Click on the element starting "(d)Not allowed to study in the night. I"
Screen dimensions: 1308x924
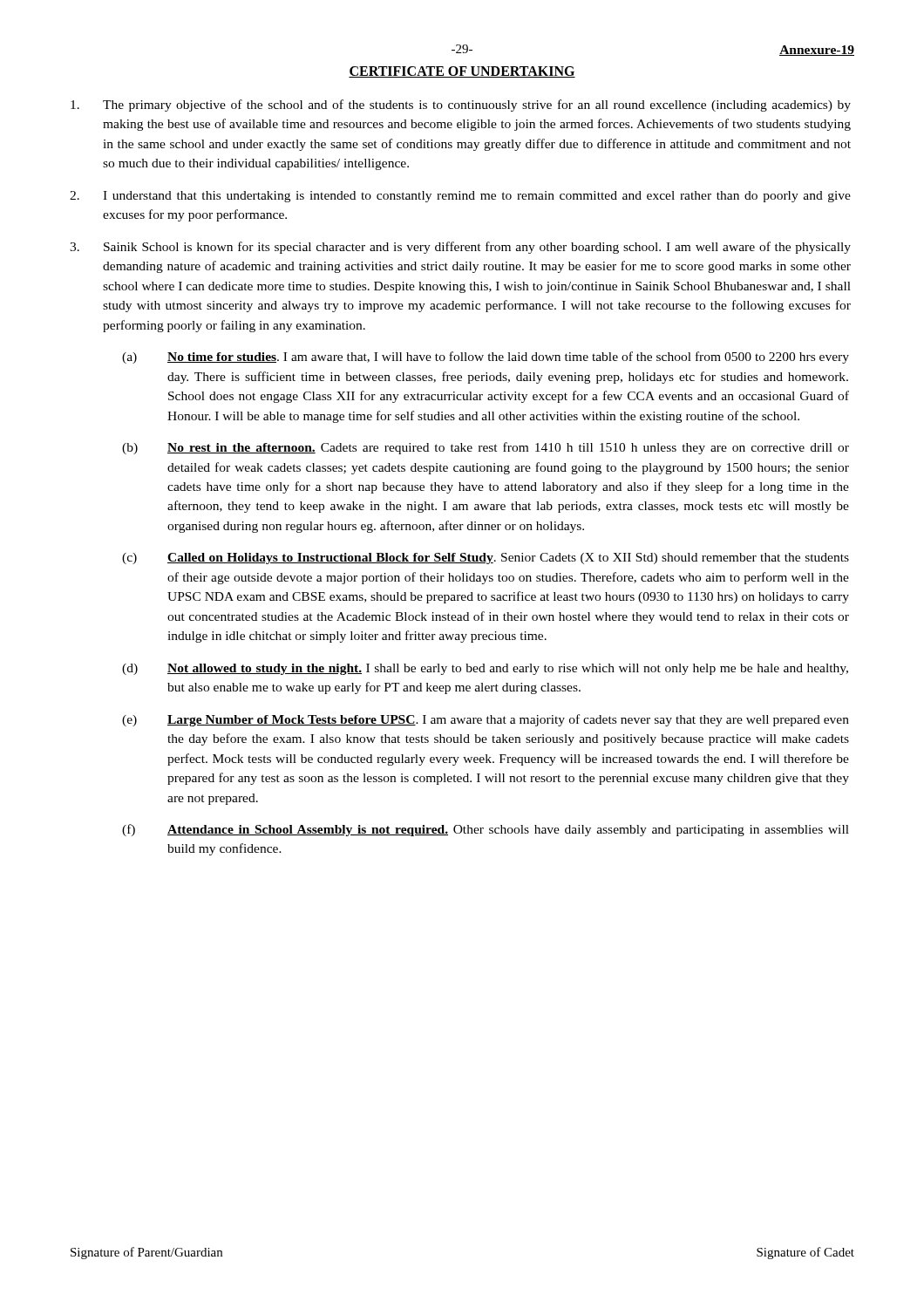pos(486,678)
